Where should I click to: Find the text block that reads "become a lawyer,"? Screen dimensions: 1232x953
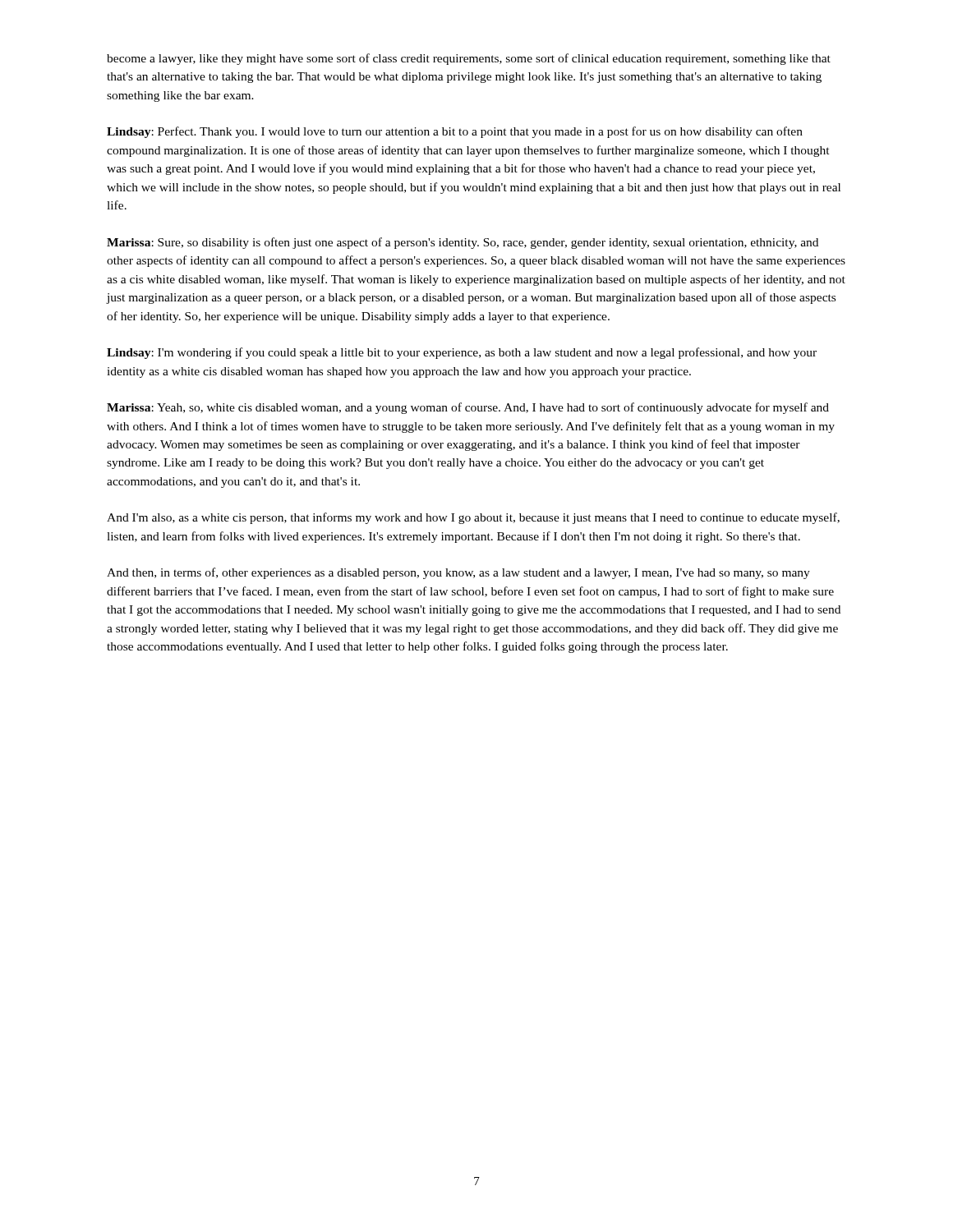(x=469, y=76)
